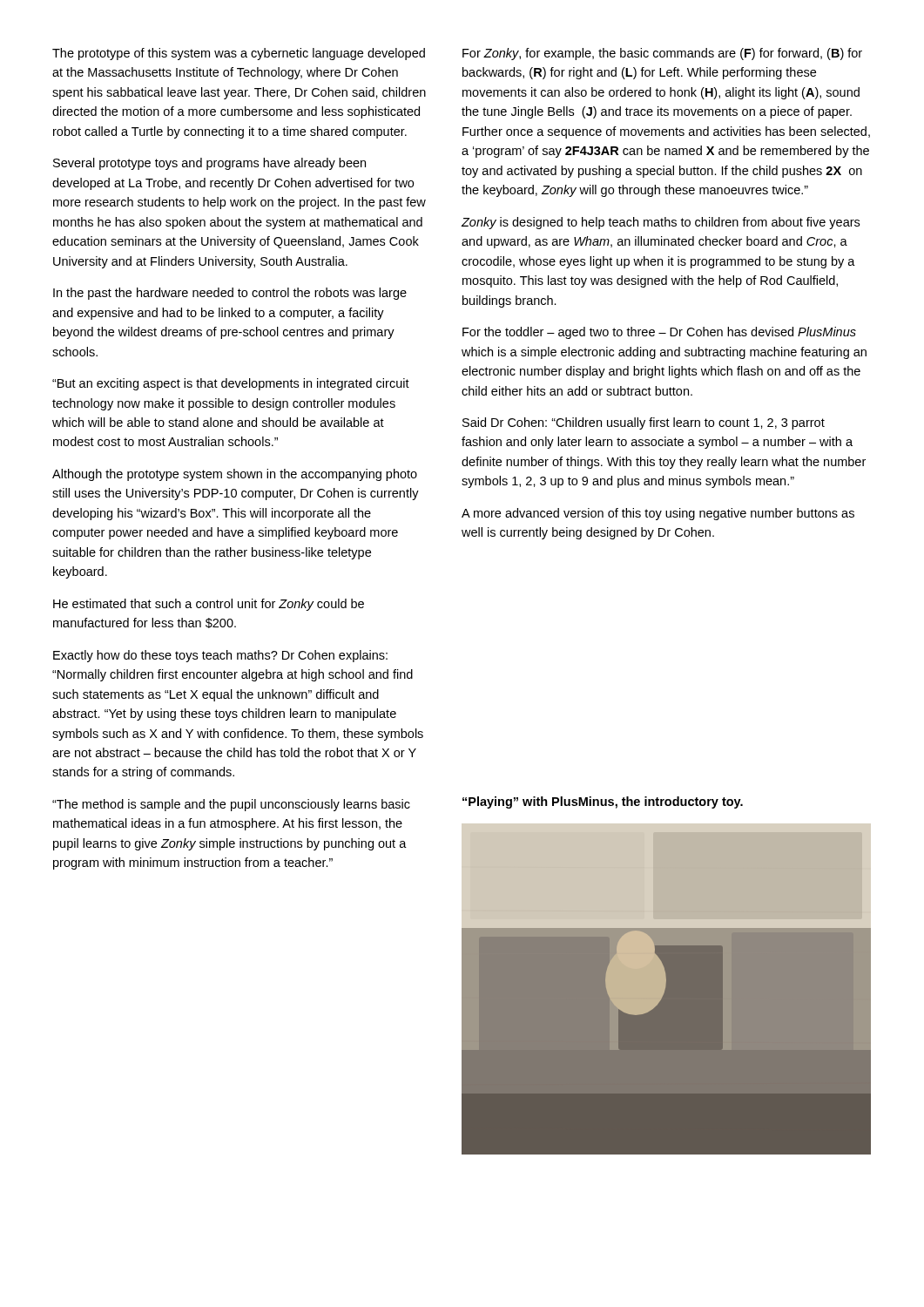Click on the block starting "For Zonky, for example,"
The image size is (924, 1307).
(666, 122)
